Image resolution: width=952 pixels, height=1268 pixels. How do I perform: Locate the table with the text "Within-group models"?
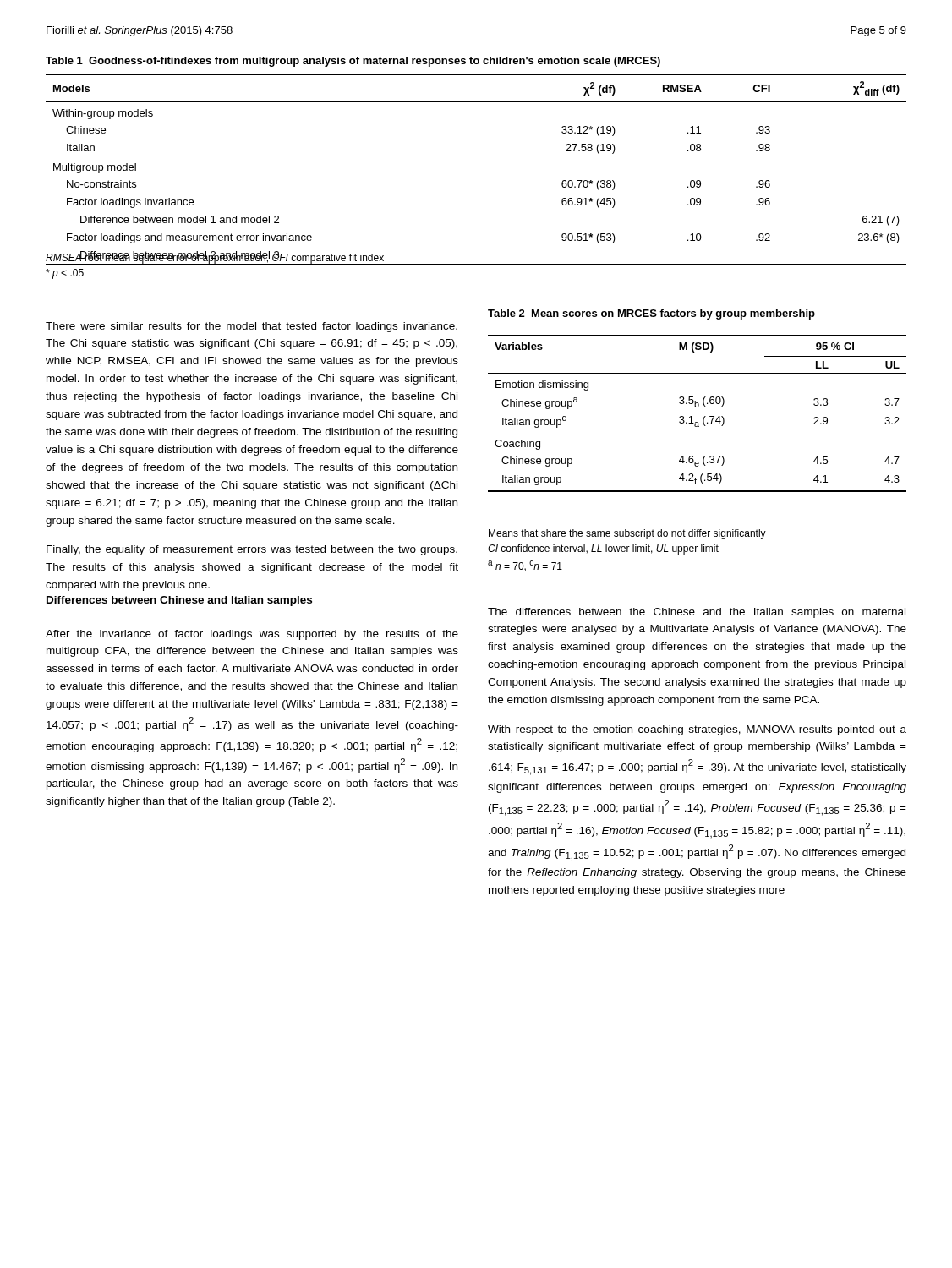pyautogui.click(x=476, y=172)
